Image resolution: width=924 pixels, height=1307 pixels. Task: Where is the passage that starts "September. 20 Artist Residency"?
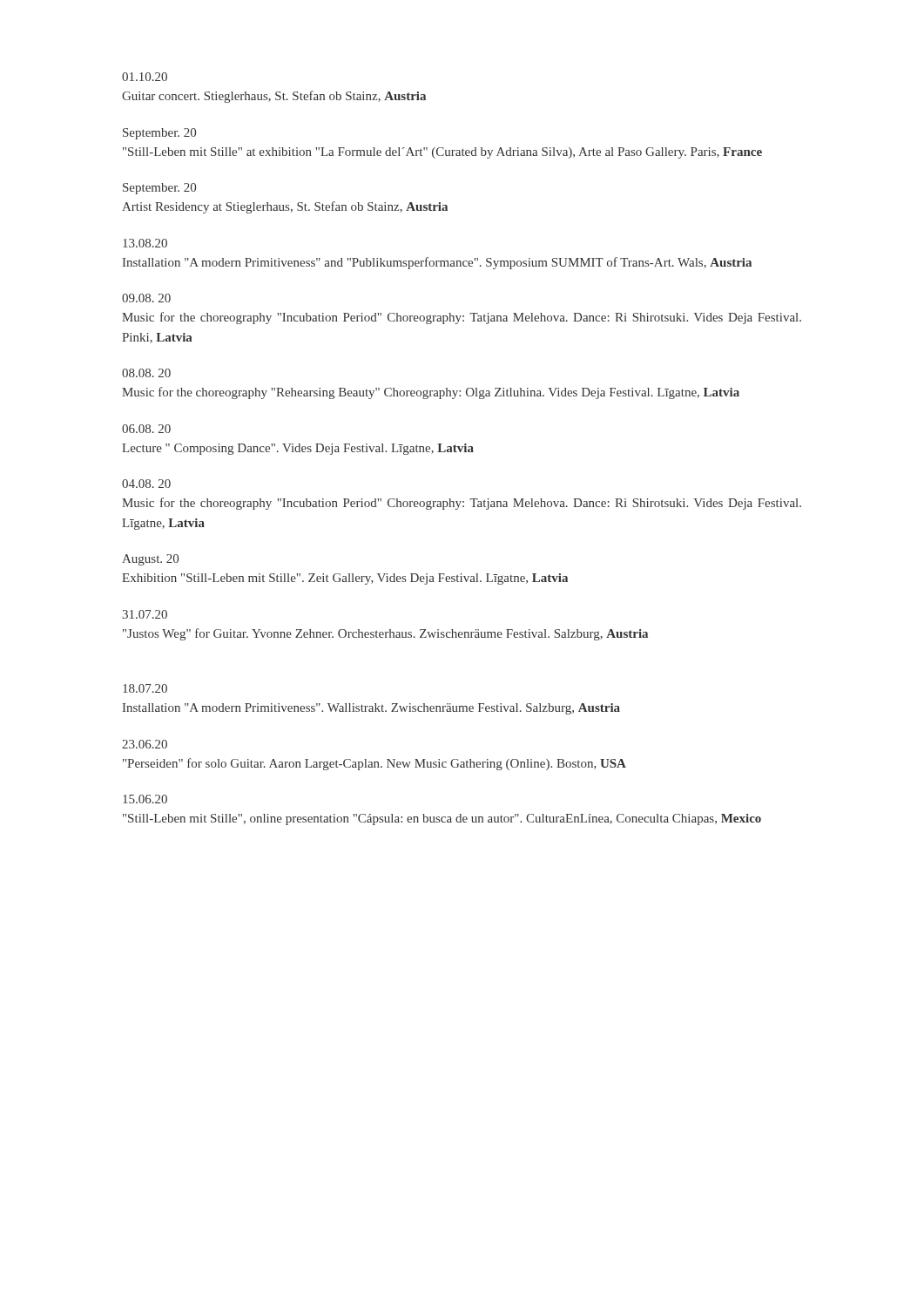[159, 189]
